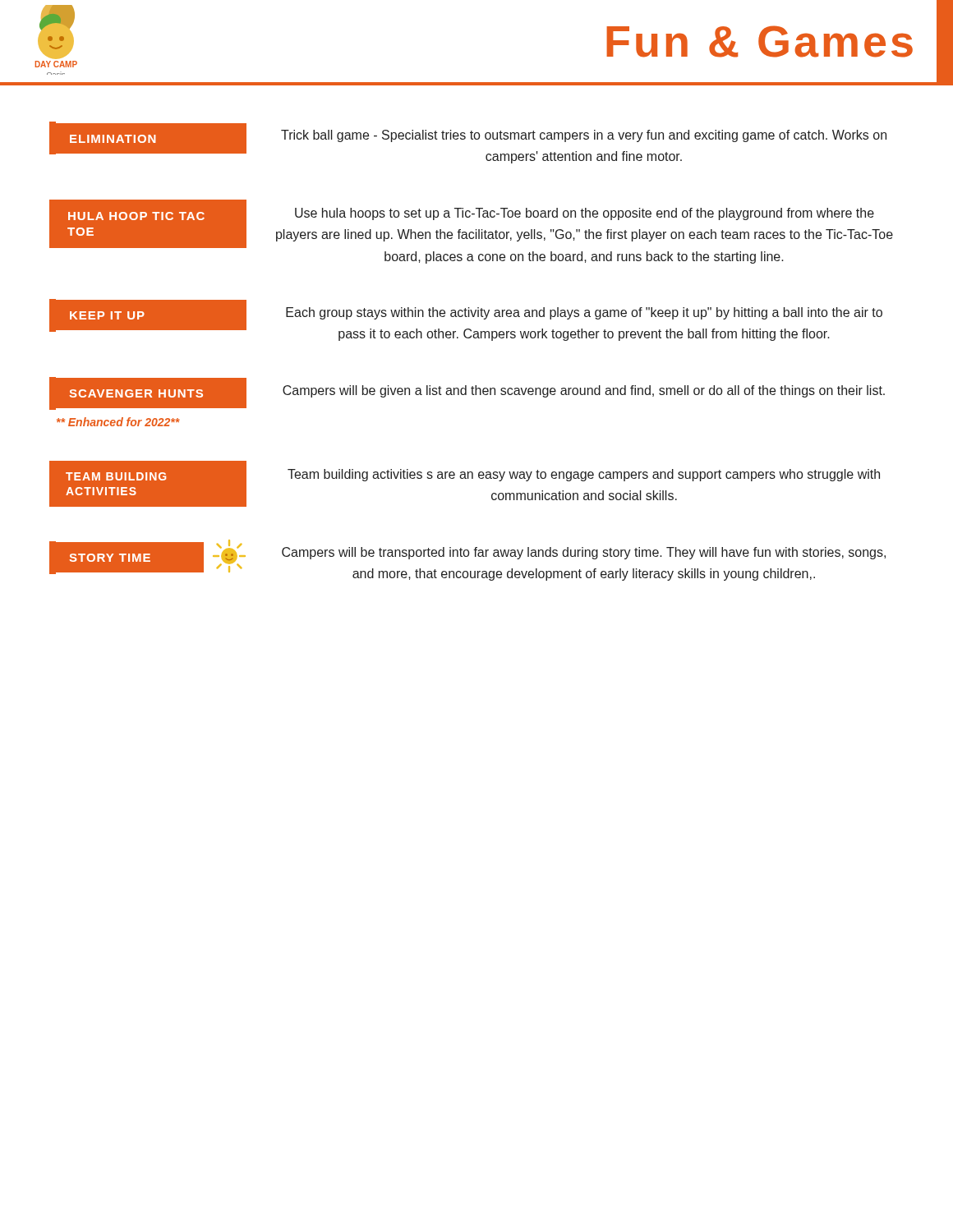The height and width of the screenshot is (1232, 953).
Task: Select the list item containing "HULA HOOP TIC TAC TOE Use hula hoops"
Action: click(x=472, y=234)
